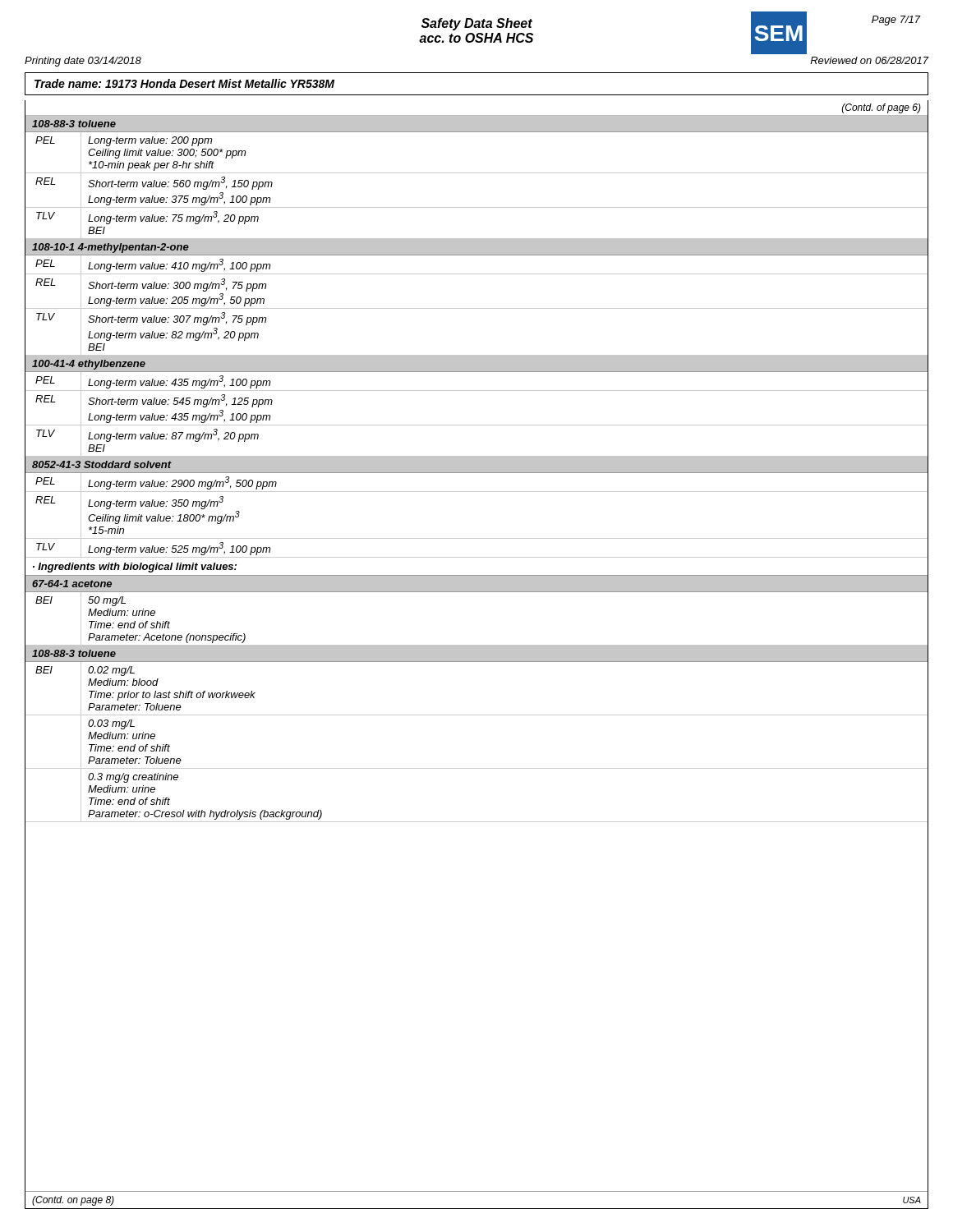Find the text block with the text "REL Long-term value: 350 mg/m3Ceiling limit value:"

point(476,515)
